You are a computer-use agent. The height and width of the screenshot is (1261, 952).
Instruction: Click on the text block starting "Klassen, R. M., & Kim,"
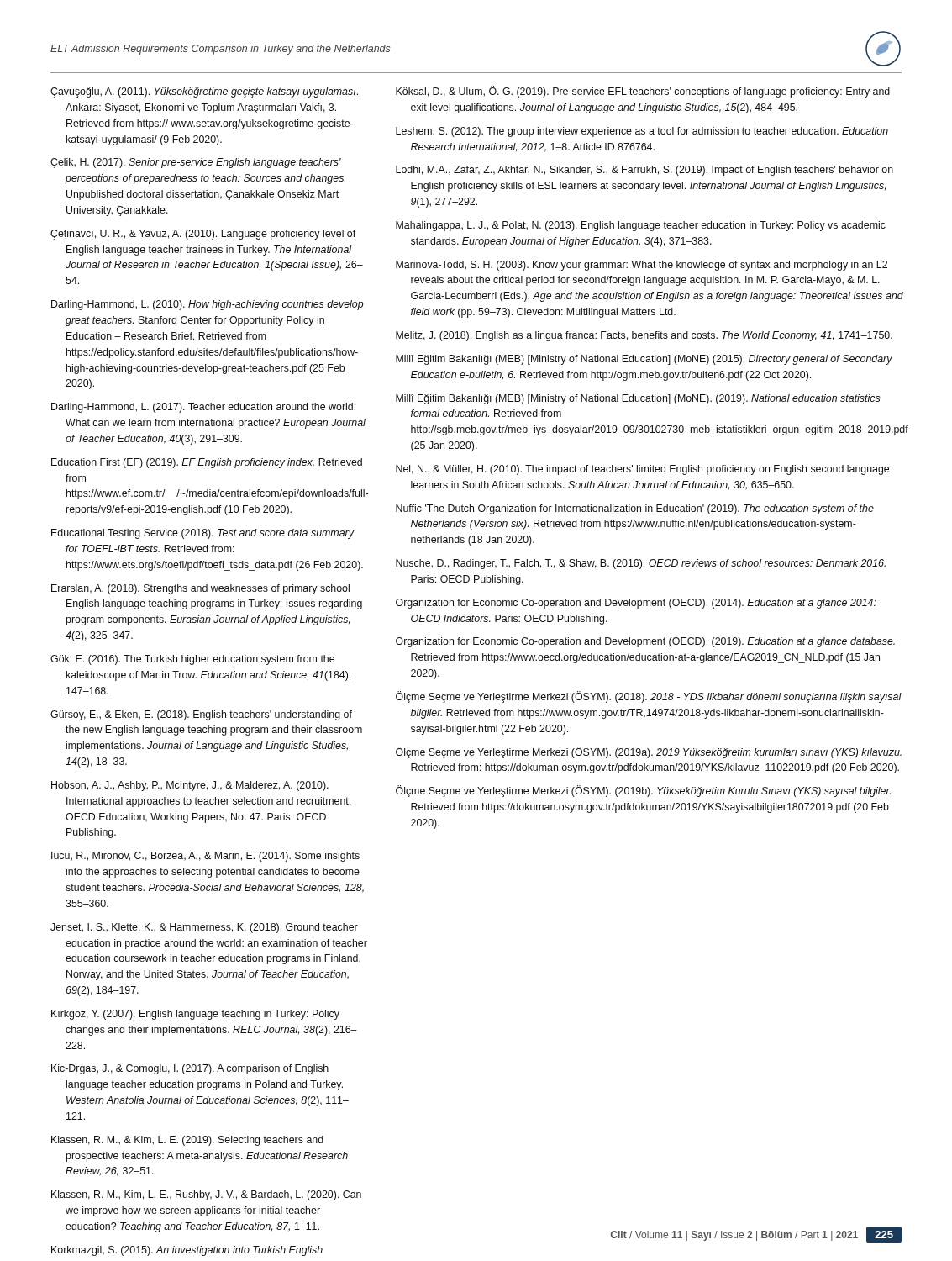point(199,1156)
